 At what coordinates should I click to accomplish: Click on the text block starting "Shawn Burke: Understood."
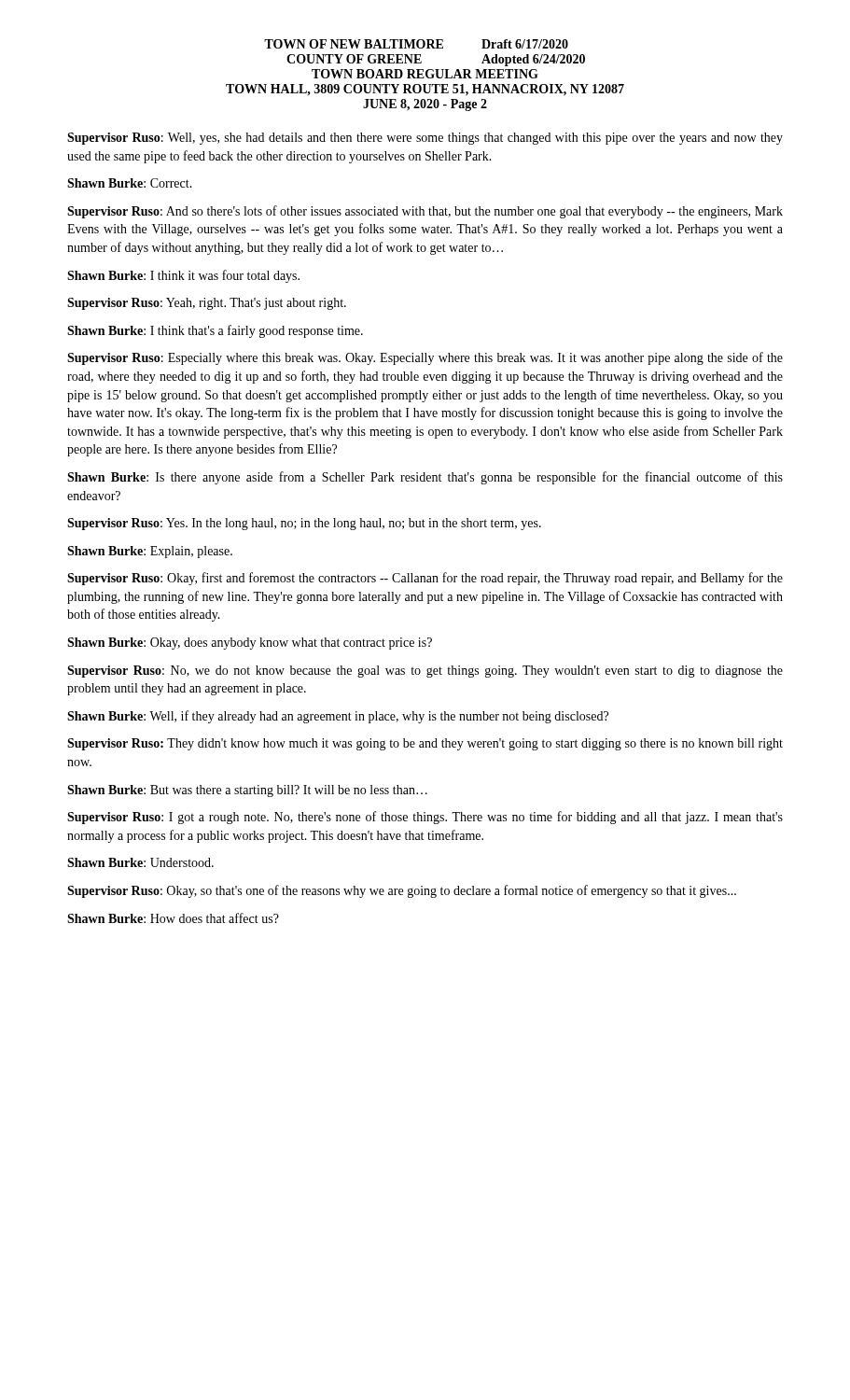point(141,863)
